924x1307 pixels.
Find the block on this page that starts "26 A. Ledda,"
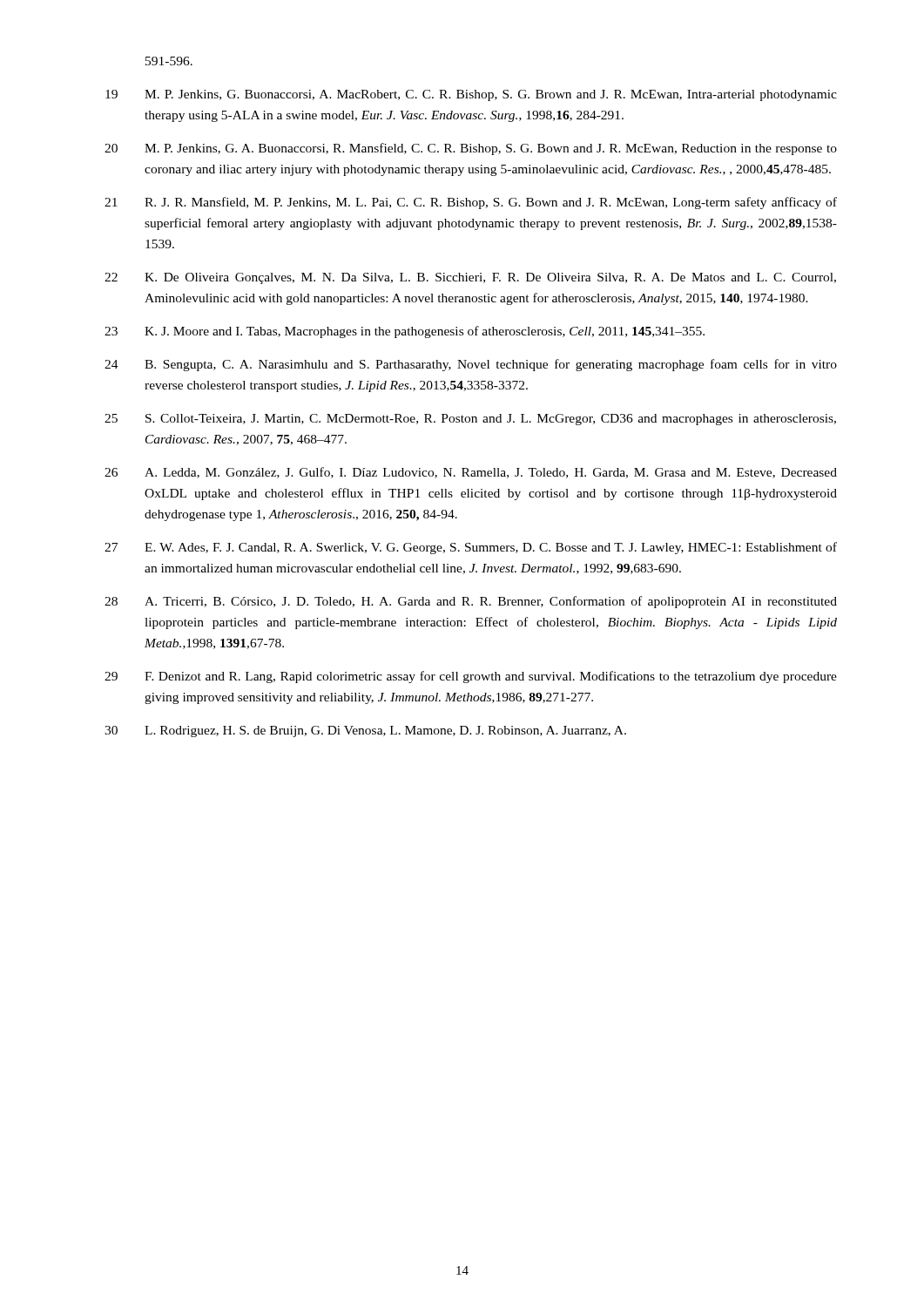pos(471,493)
